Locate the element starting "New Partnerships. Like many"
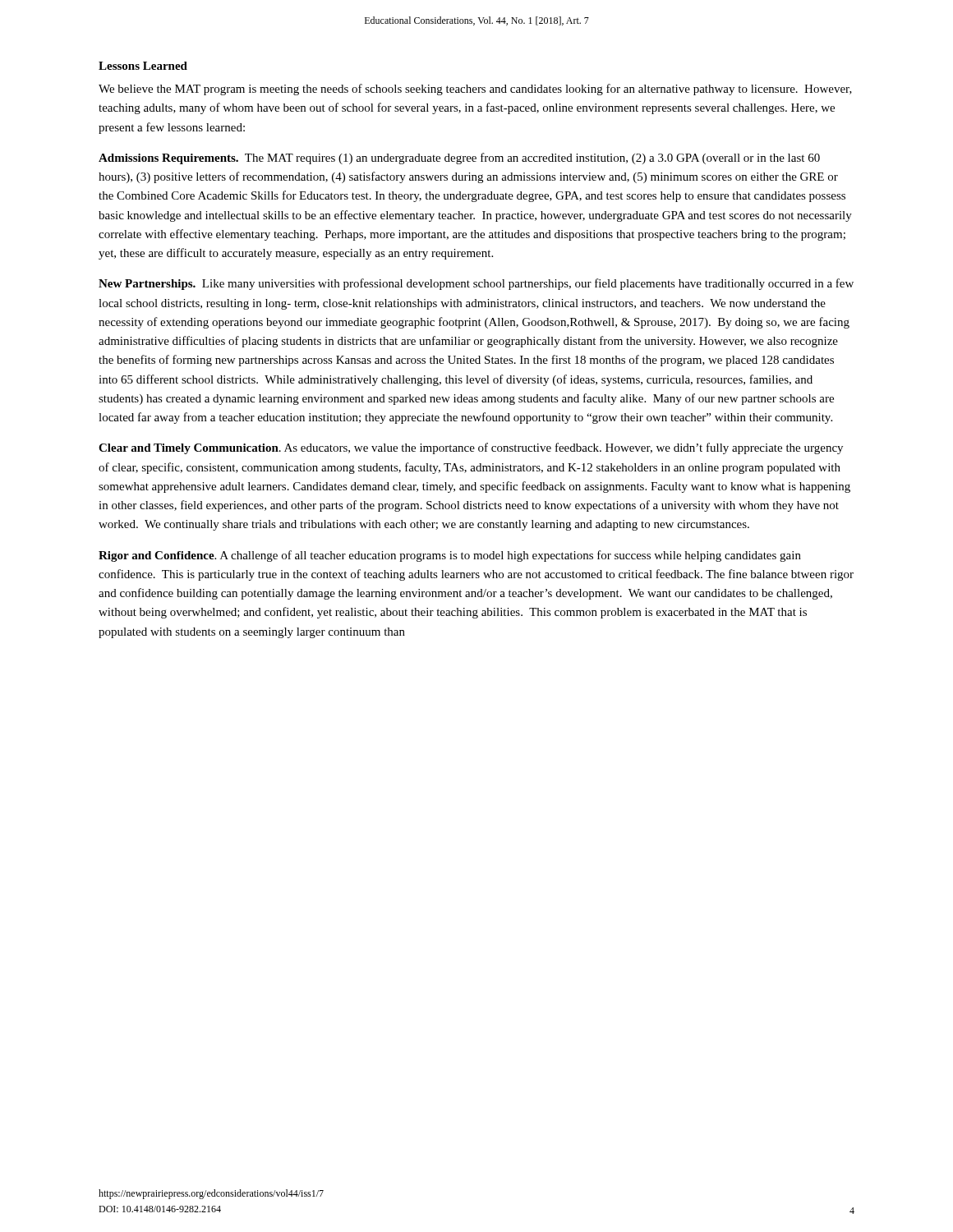Screen dimensions: 1232x953 coord(476,350)
